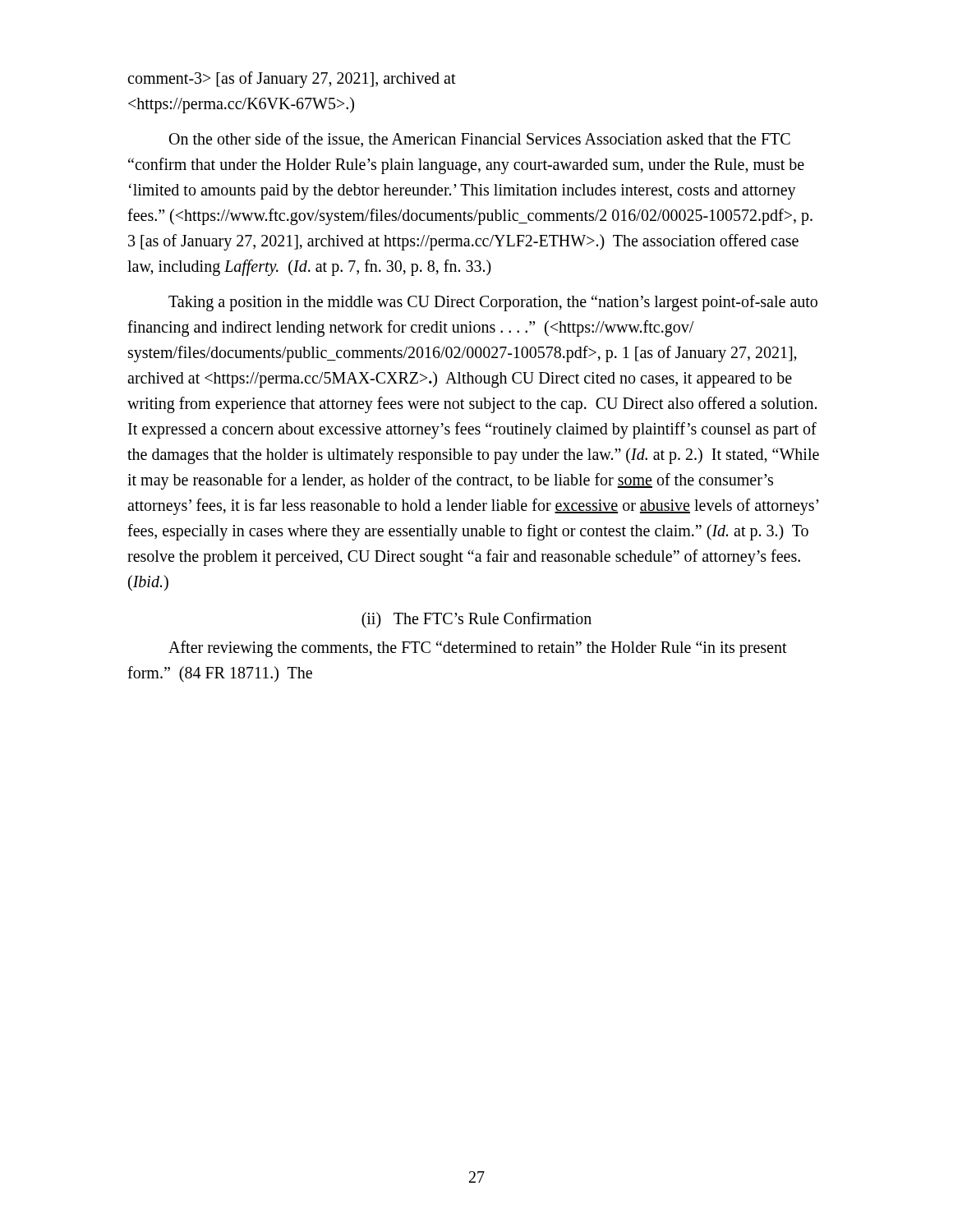Where is the passage that starts "comment-3> [as of January 27, 2021], archived at"?

pos(291,91)
